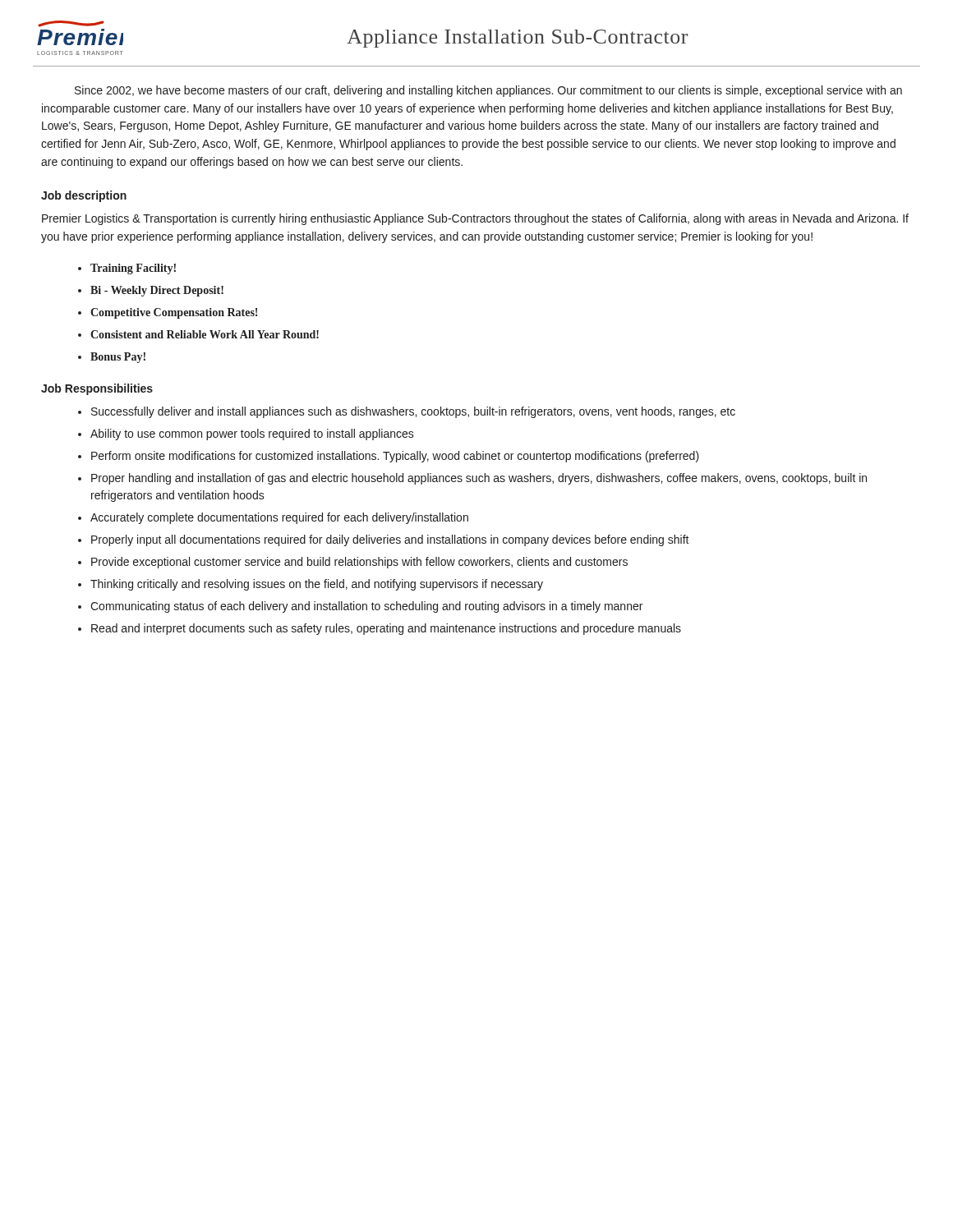Find "Training Facility!" on this page
953x1232 pixels.
(x=134, y=268)
